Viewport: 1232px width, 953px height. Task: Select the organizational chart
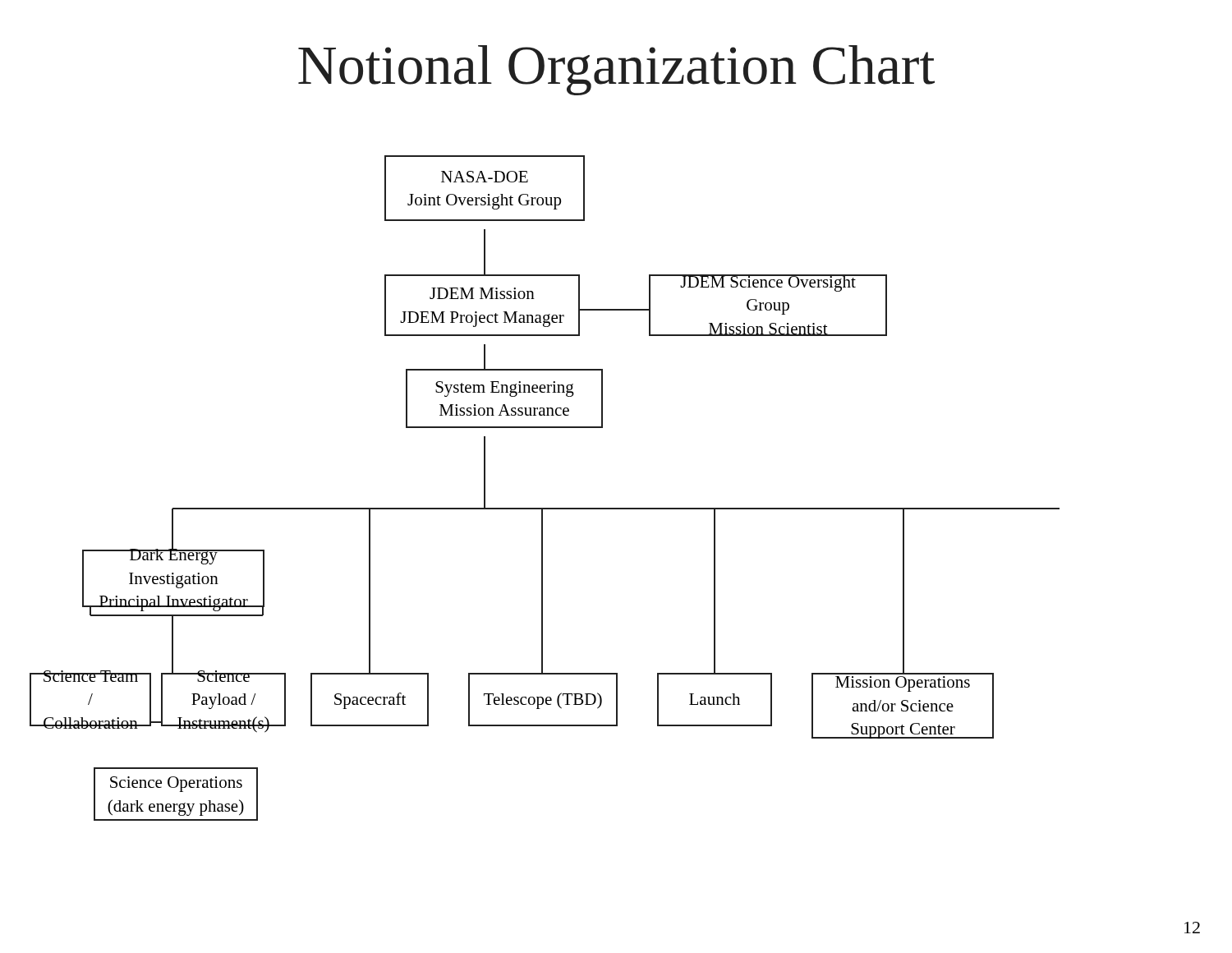click(616, 500)
